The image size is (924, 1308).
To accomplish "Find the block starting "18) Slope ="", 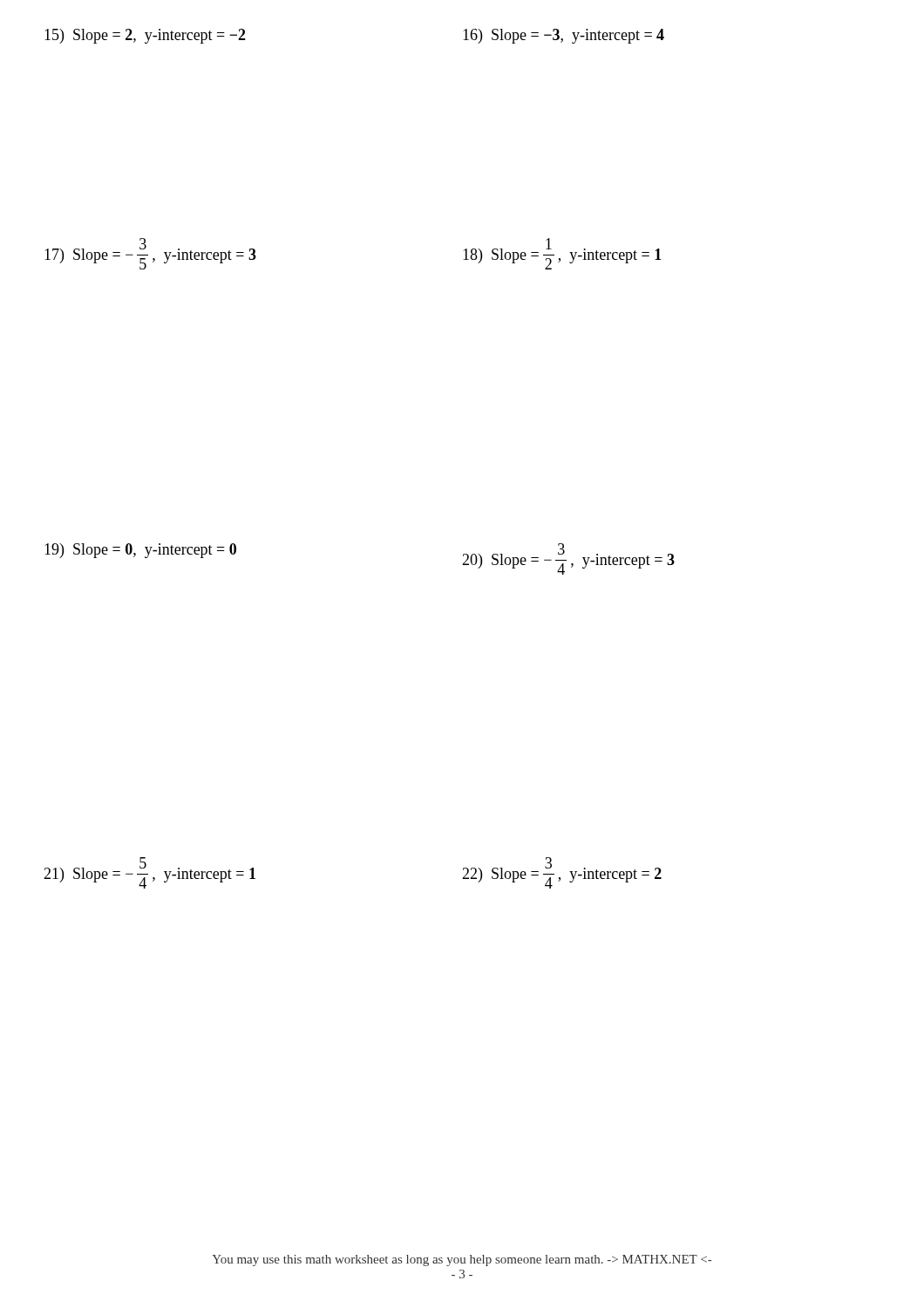I will [562, 255].
